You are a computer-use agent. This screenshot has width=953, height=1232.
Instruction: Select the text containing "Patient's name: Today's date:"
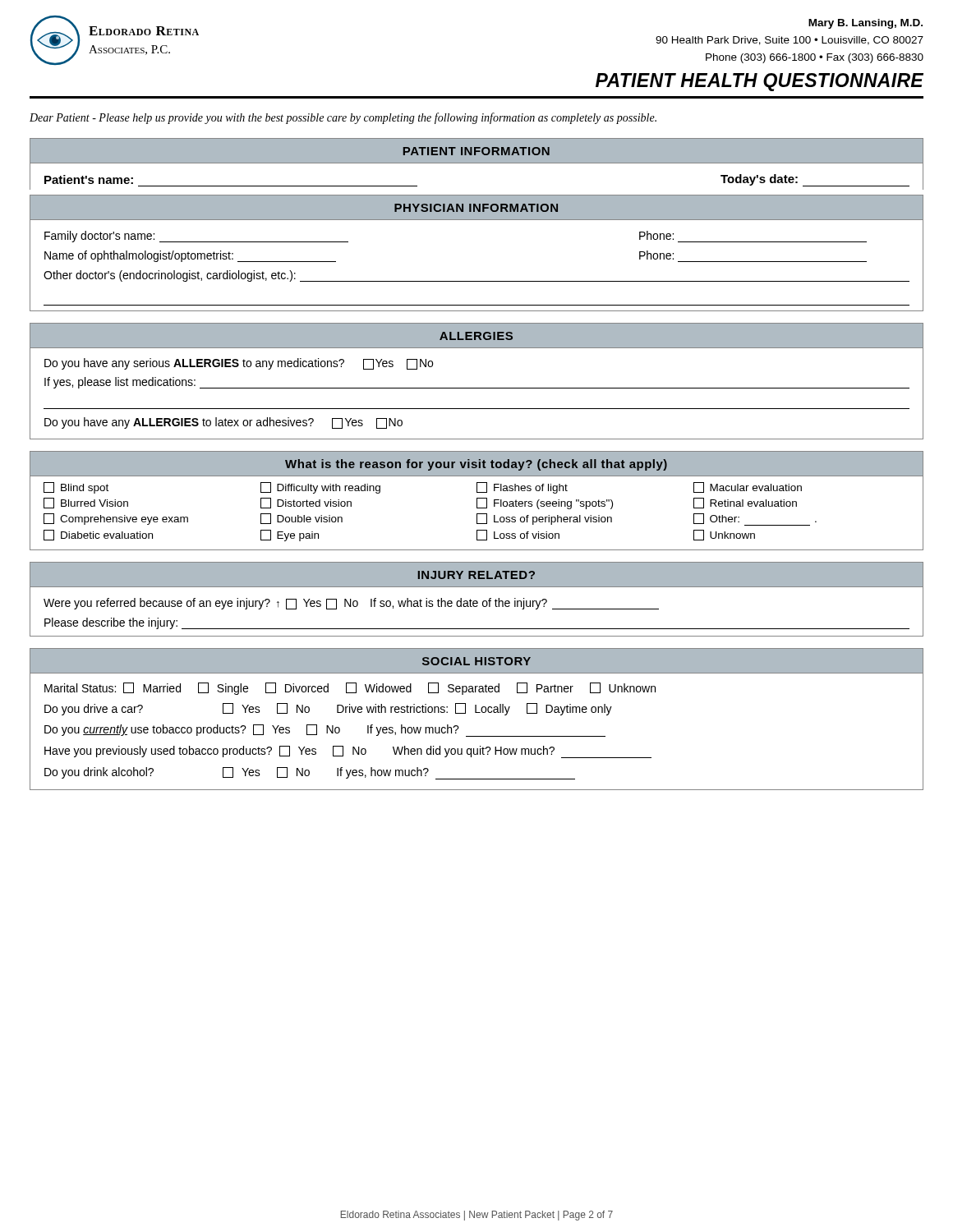91,180
